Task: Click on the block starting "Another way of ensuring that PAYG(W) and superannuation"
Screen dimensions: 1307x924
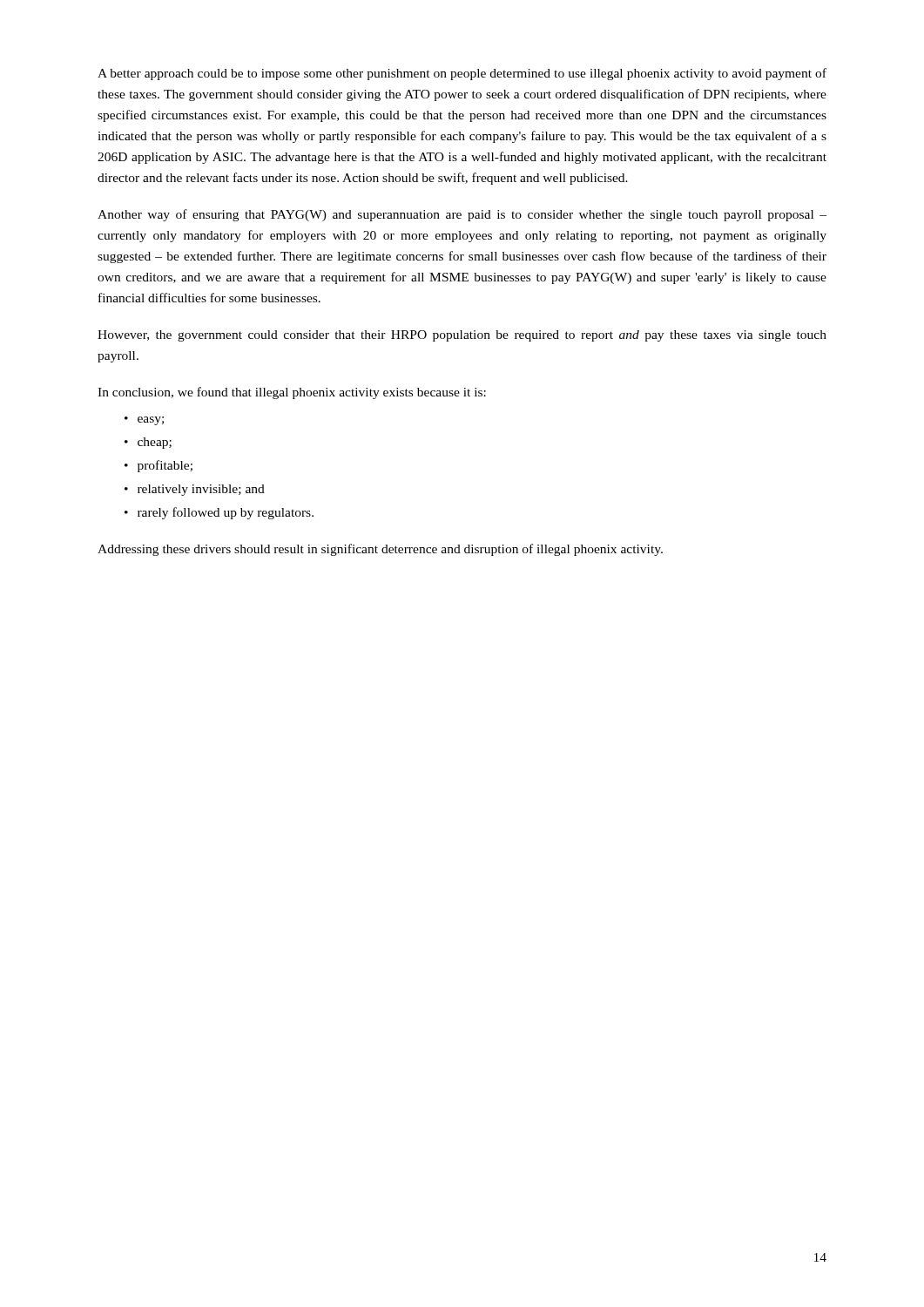Action: click(462, 256)
